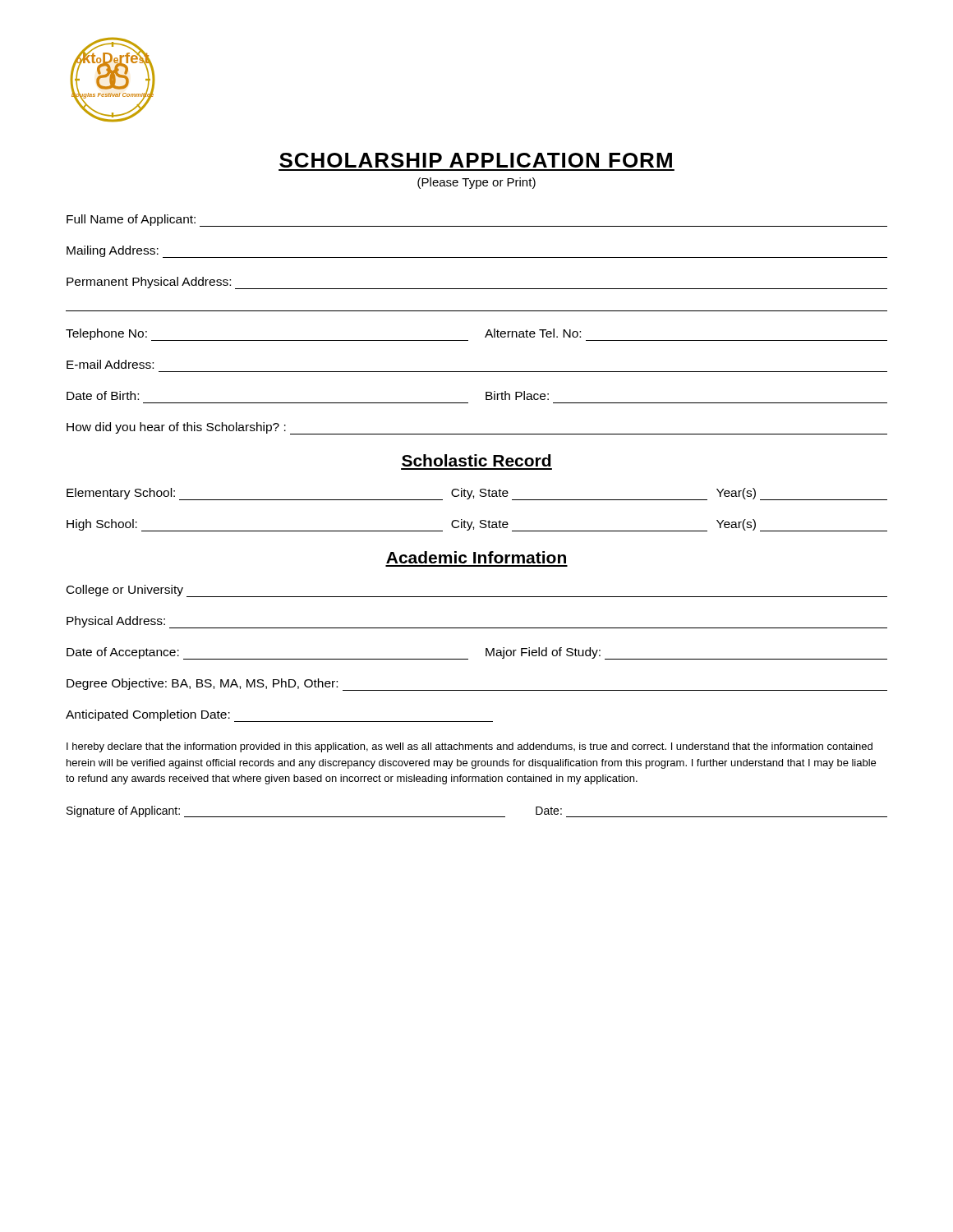Screen dimensions: 1232x953
Task: Select the text starting "Scholastic Record"
Action: [x=476, y=460]
